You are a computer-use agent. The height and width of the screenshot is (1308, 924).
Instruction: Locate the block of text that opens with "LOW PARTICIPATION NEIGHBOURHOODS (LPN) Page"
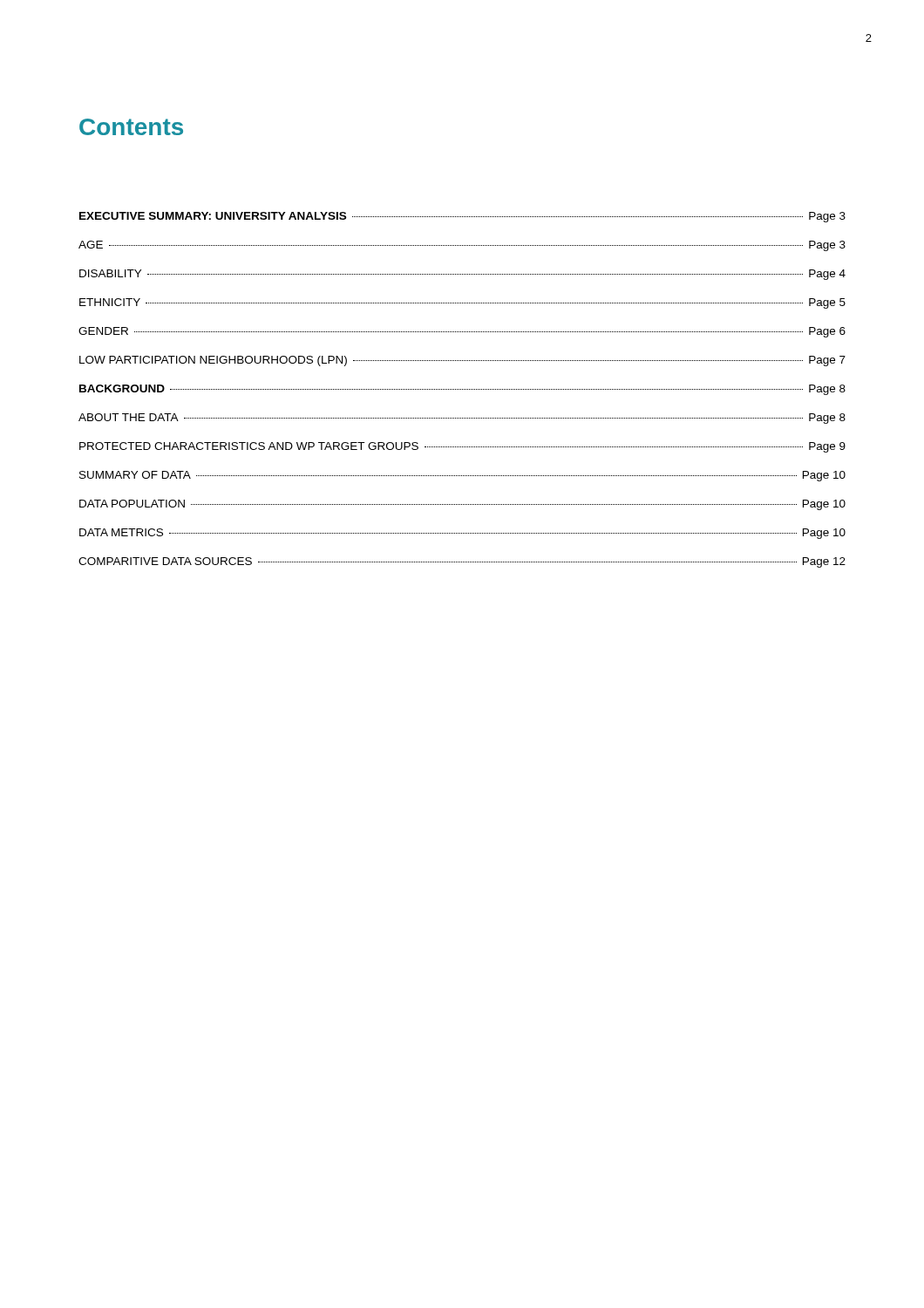tap(462, 360)
